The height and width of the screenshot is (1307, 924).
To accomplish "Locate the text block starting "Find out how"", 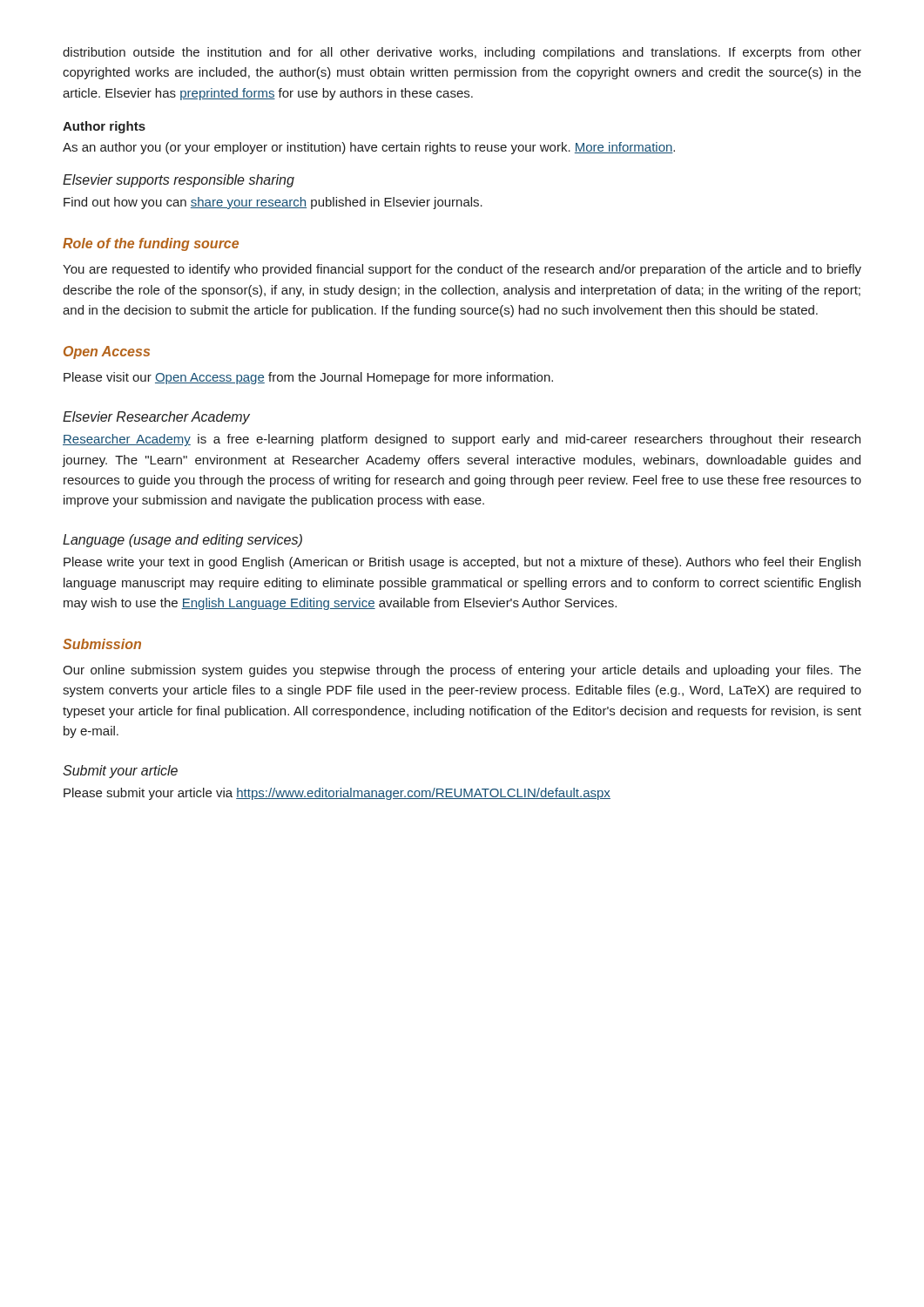I will tap(462, 202).
